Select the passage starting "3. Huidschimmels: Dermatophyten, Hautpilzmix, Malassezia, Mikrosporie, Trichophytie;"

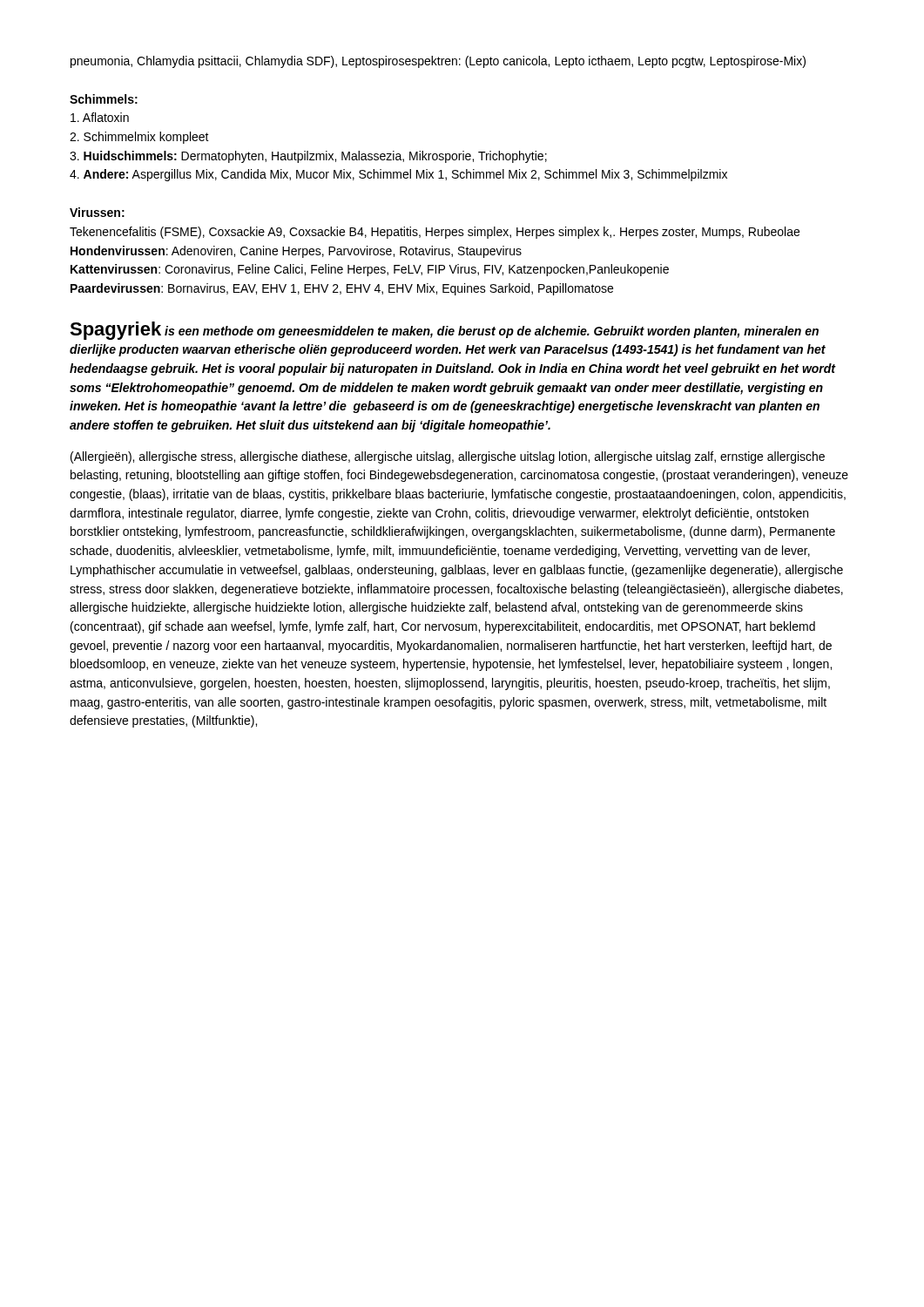click(309, 156)
